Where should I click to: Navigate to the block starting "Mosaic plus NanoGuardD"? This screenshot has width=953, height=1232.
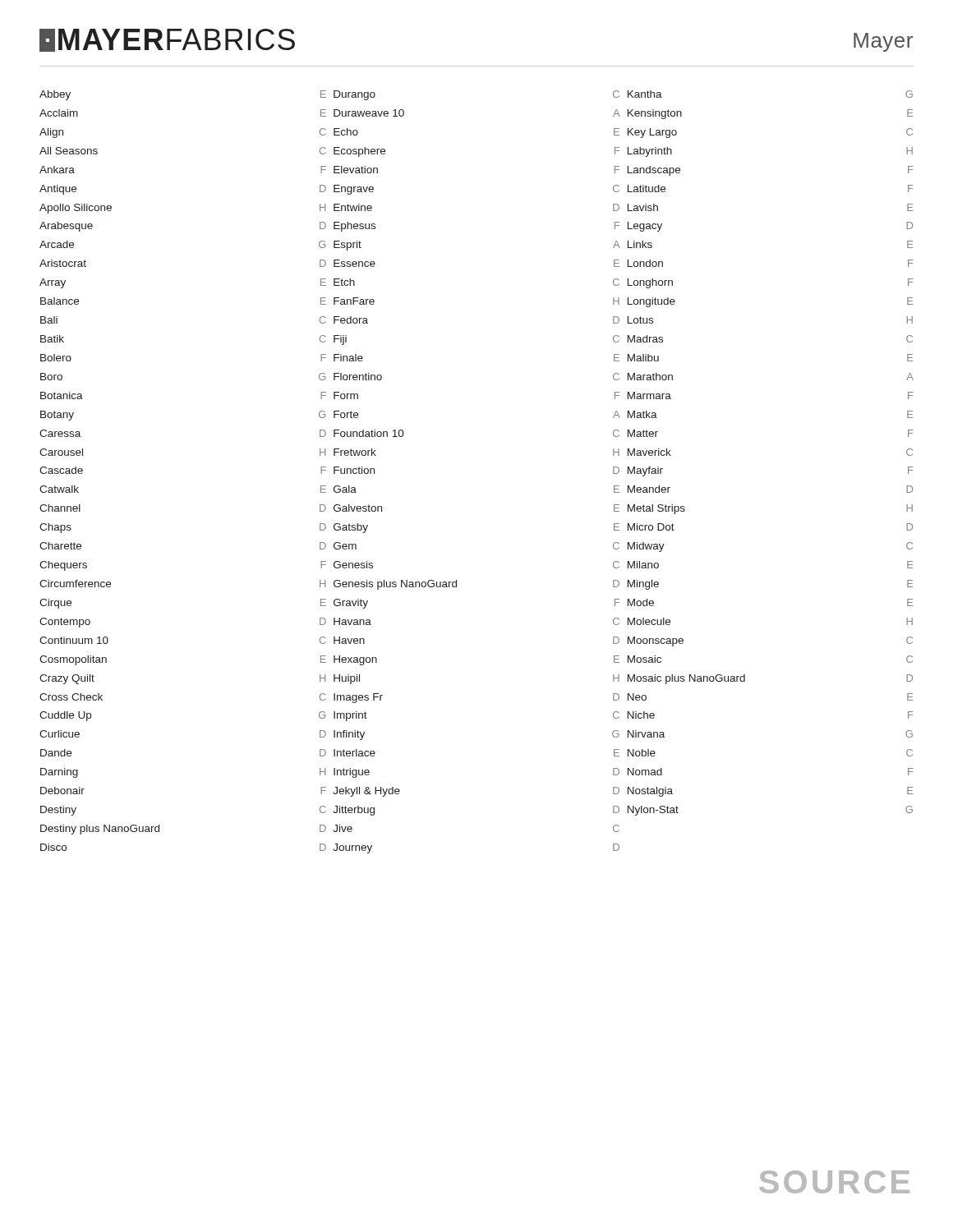tap(682, 679)
